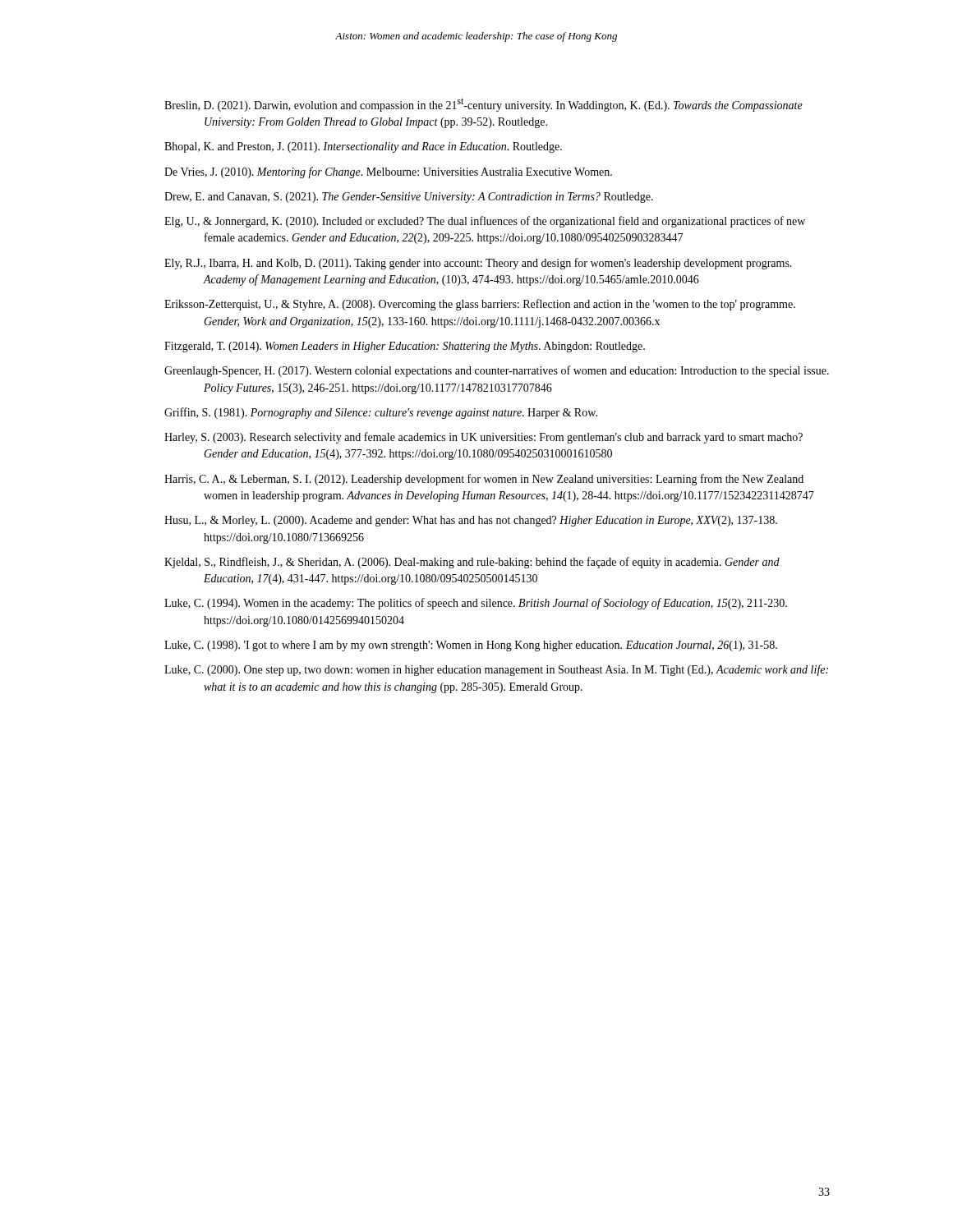
Task: Locate the block of text that opens with "Eriksson-Zetterquist, U., & Styhre, A. (2008). Overcoming"
Action: (480, 313)
